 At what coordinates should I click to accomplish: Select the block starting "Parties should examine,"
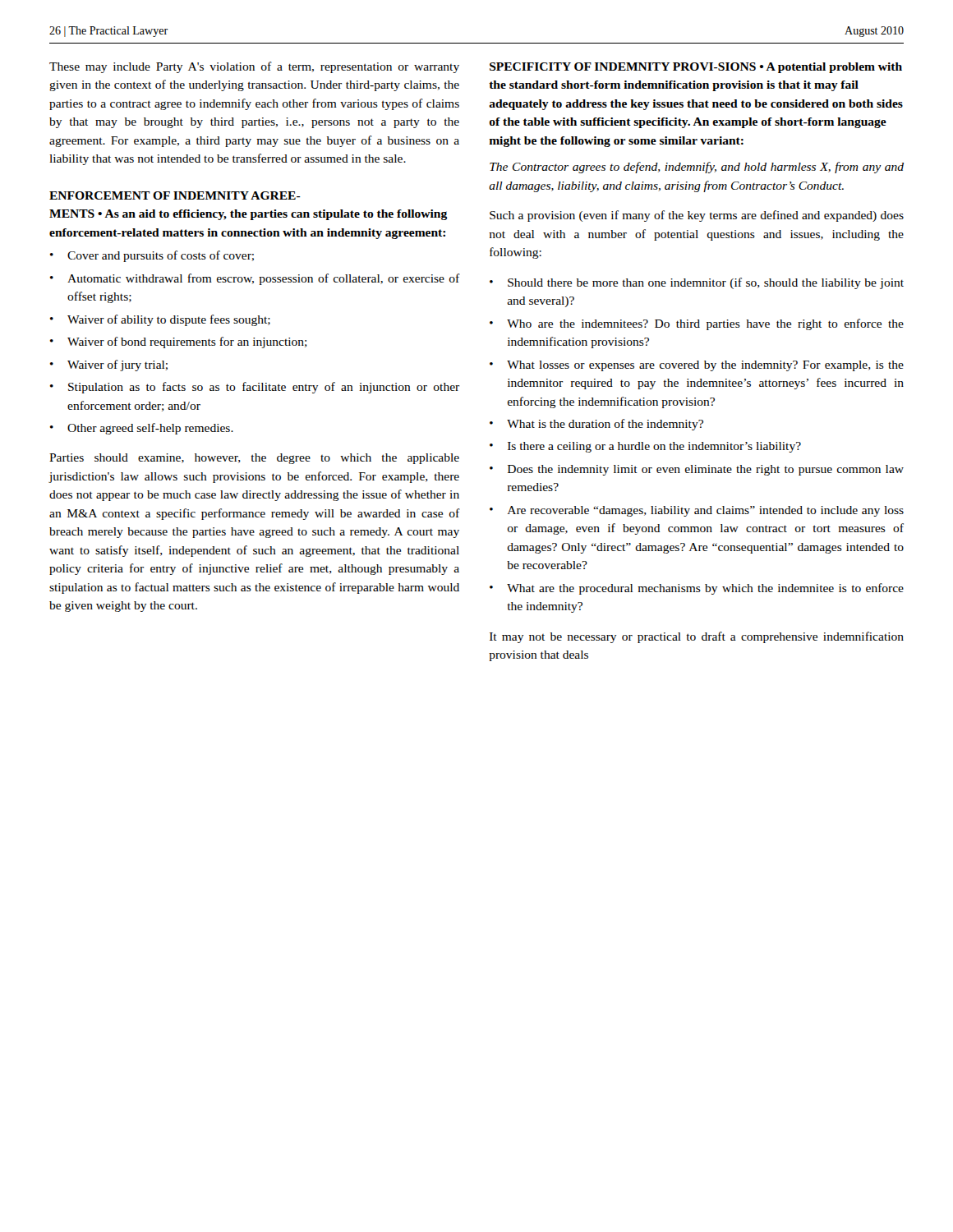click(254, 532)
